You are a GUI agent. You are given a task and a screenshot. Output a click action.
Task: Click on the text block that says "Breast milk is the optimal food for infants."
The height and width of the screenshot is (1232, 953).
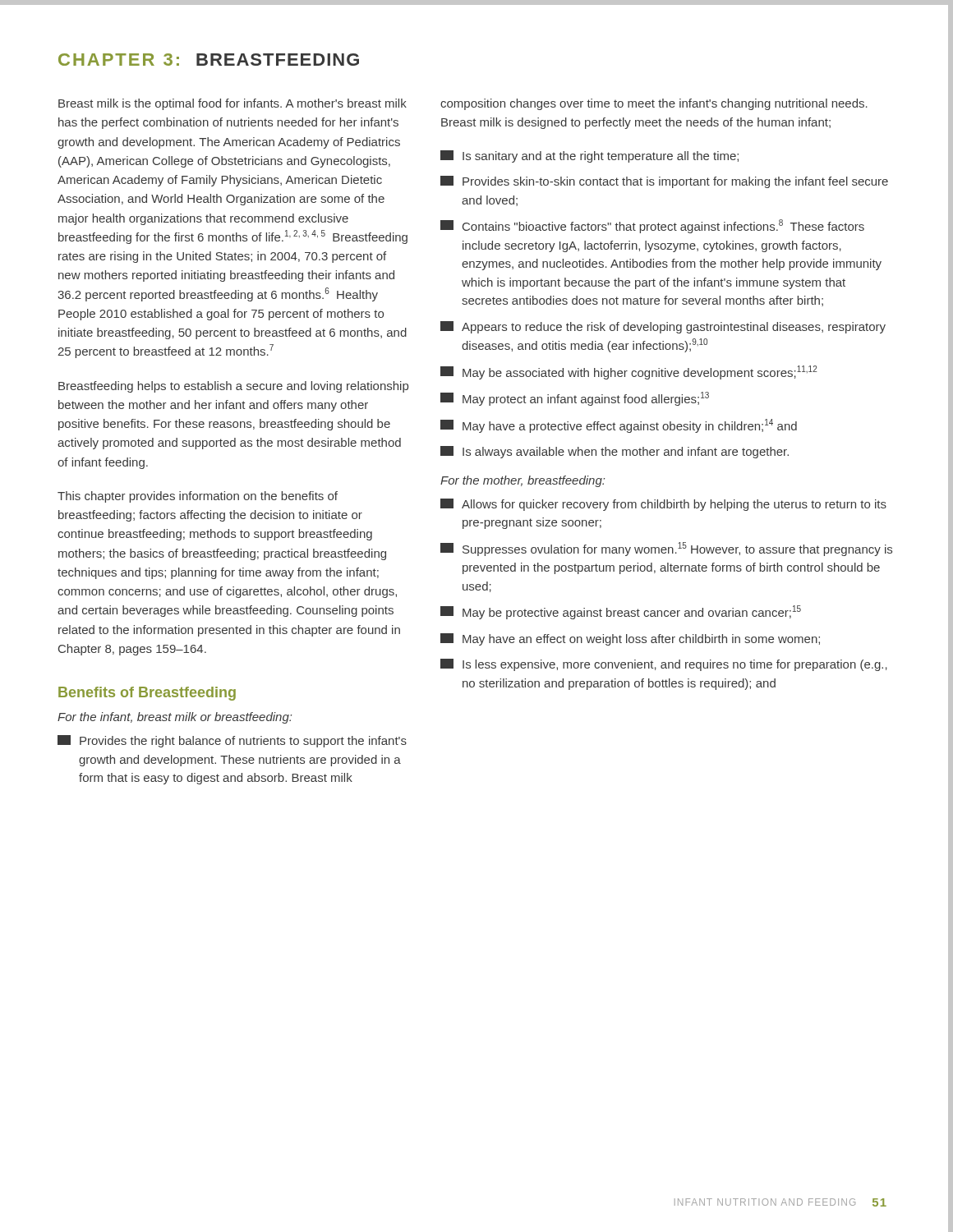(233, 227)
